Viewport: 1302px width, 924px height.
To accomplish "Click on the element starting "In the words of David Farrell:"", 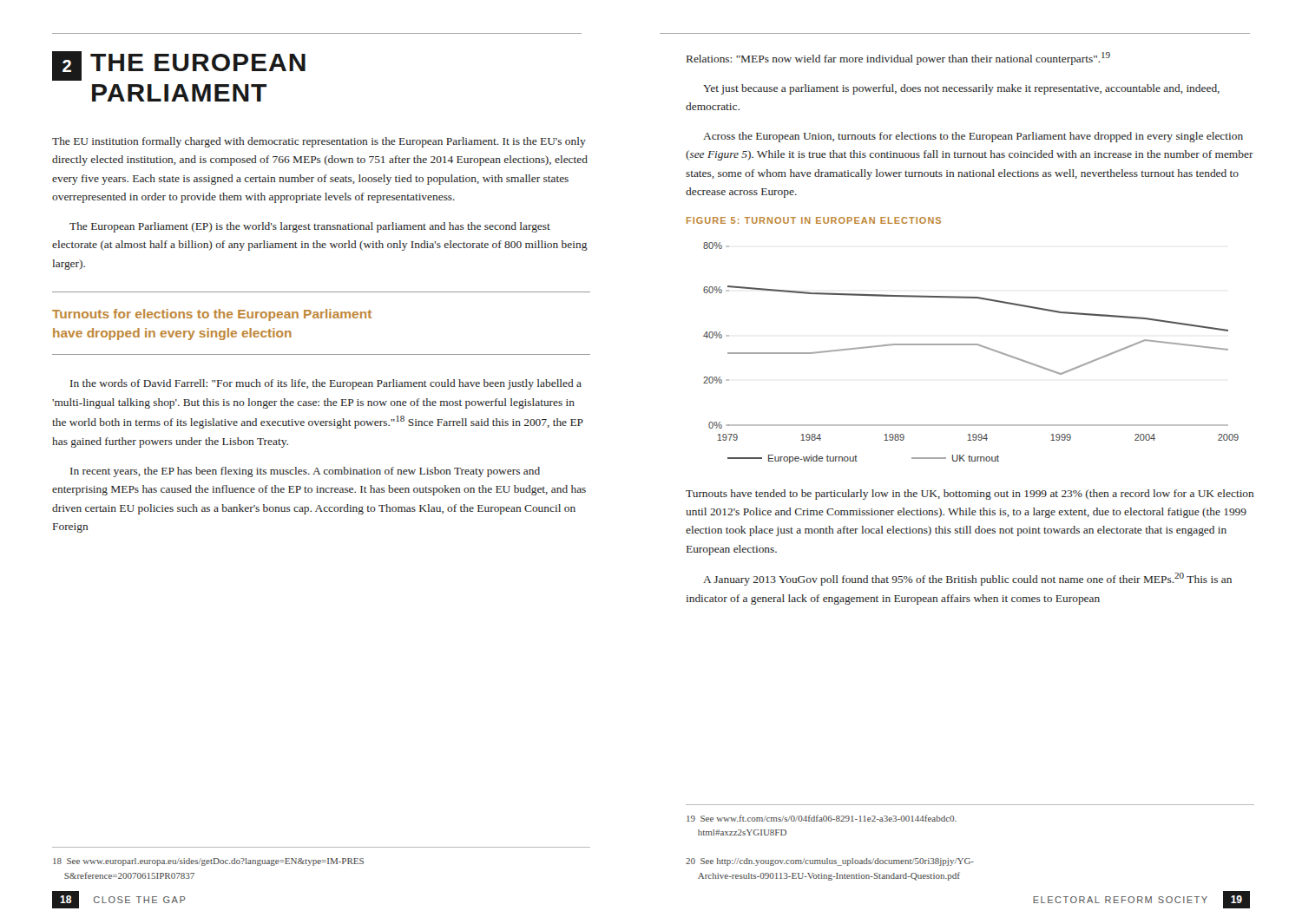I will coord(326,384).
